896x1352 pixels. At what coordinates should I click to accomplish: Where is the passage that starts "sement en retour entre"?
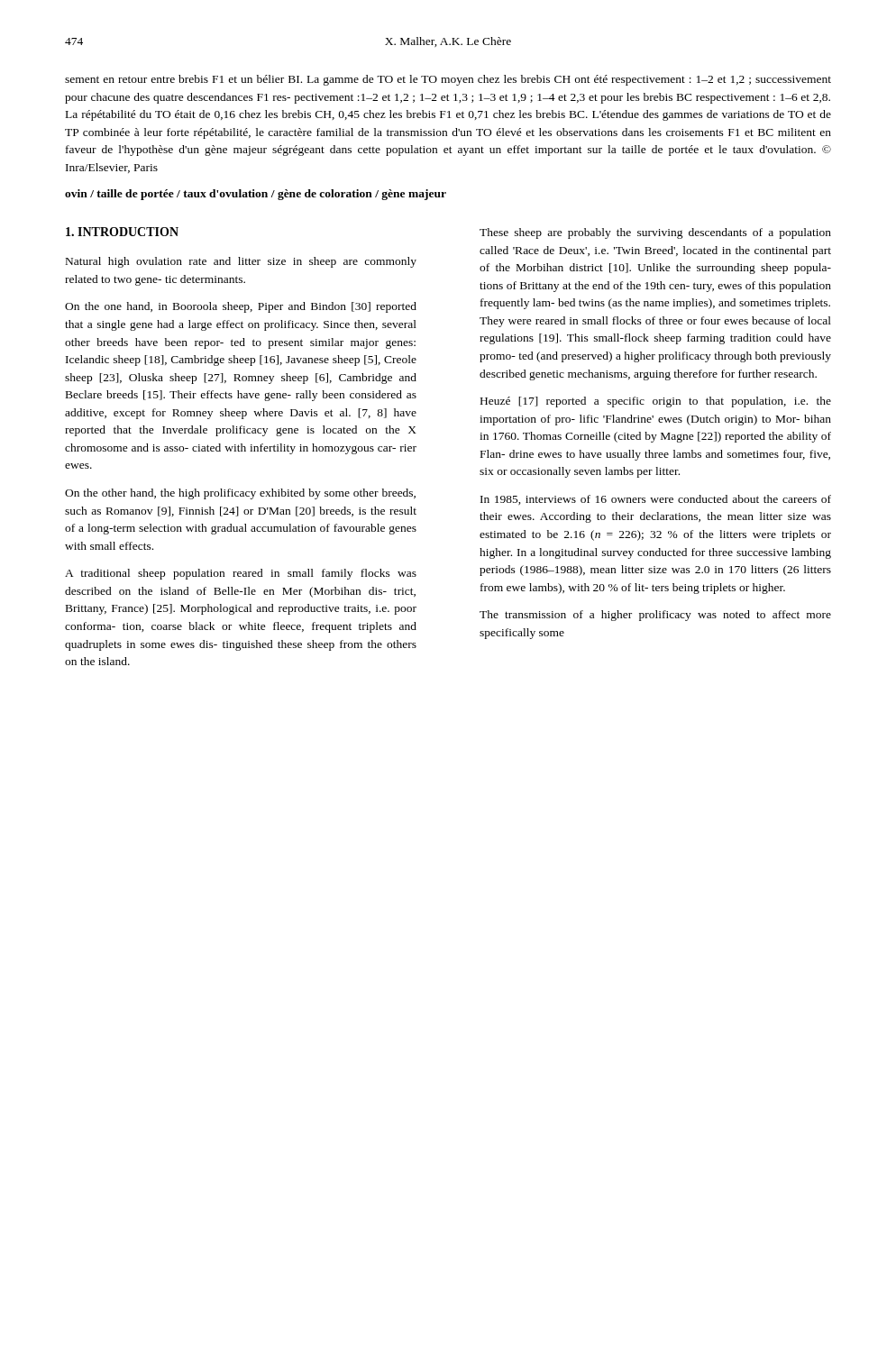coord(448,123)
